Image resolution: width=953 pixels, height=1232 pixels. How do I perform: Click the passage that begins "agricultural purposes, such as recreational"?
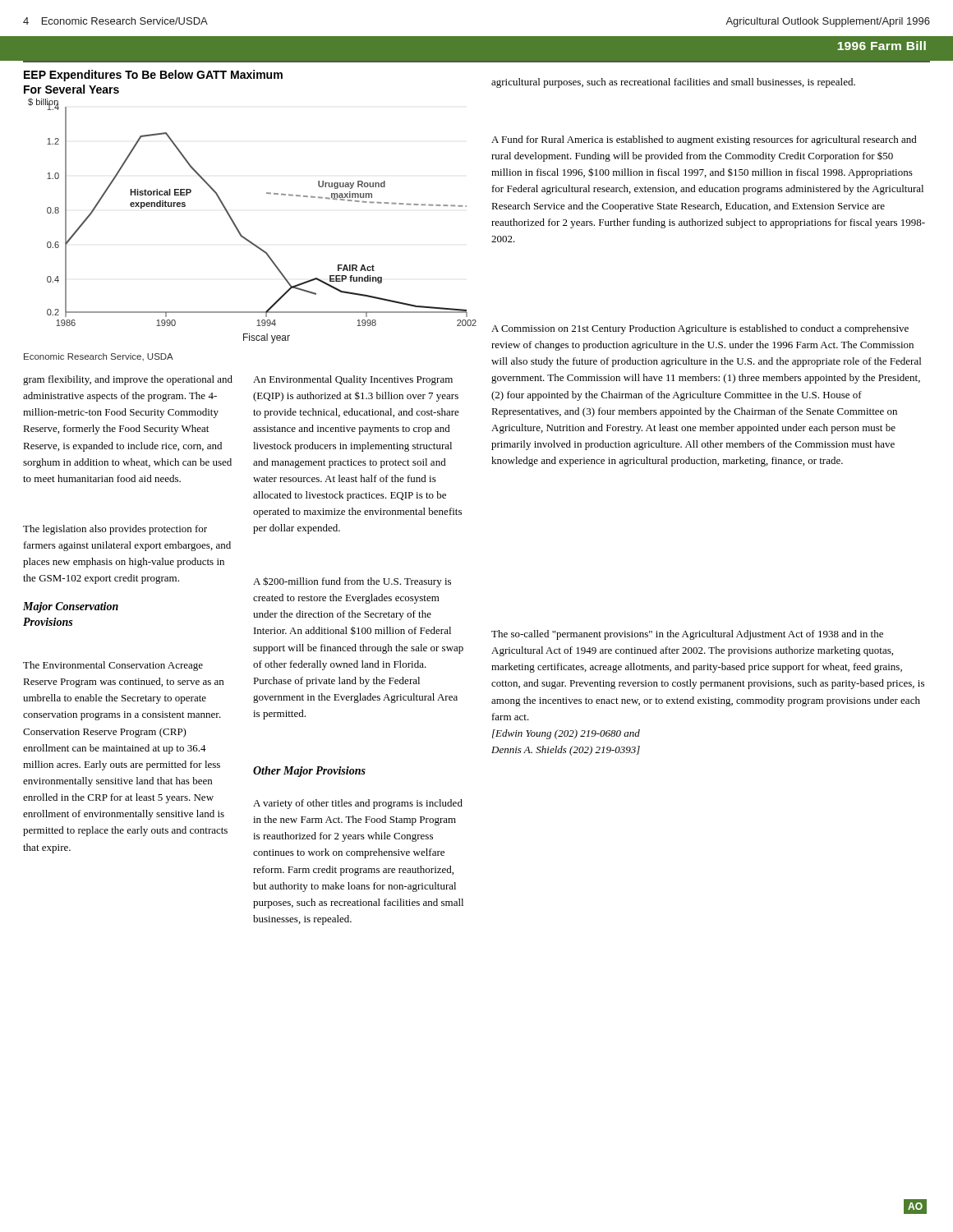[674, 82]
